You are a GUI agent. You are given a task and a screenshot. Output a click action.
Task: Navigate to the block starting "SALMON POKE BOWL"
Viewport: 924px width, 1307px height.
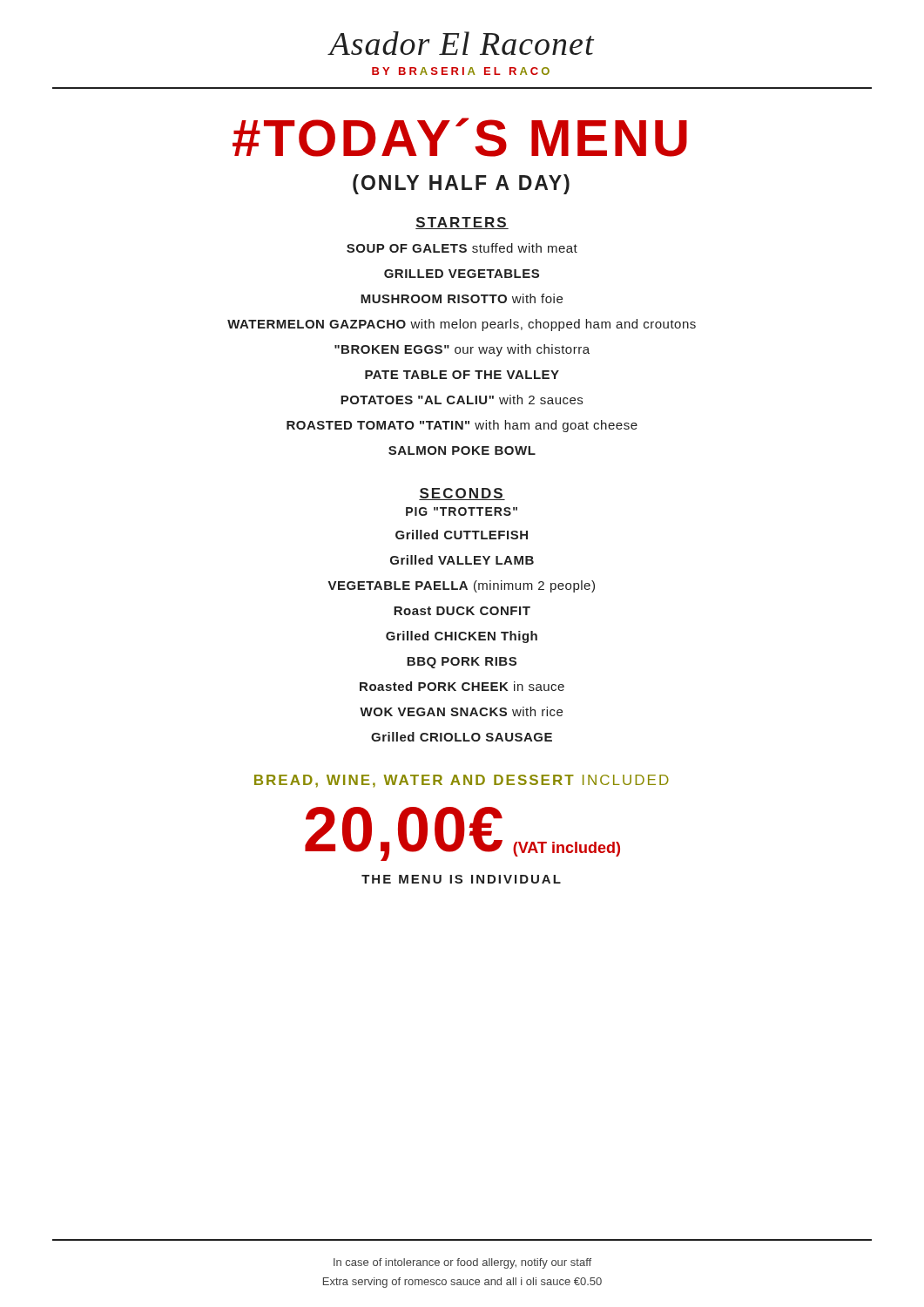coord(462,450)
